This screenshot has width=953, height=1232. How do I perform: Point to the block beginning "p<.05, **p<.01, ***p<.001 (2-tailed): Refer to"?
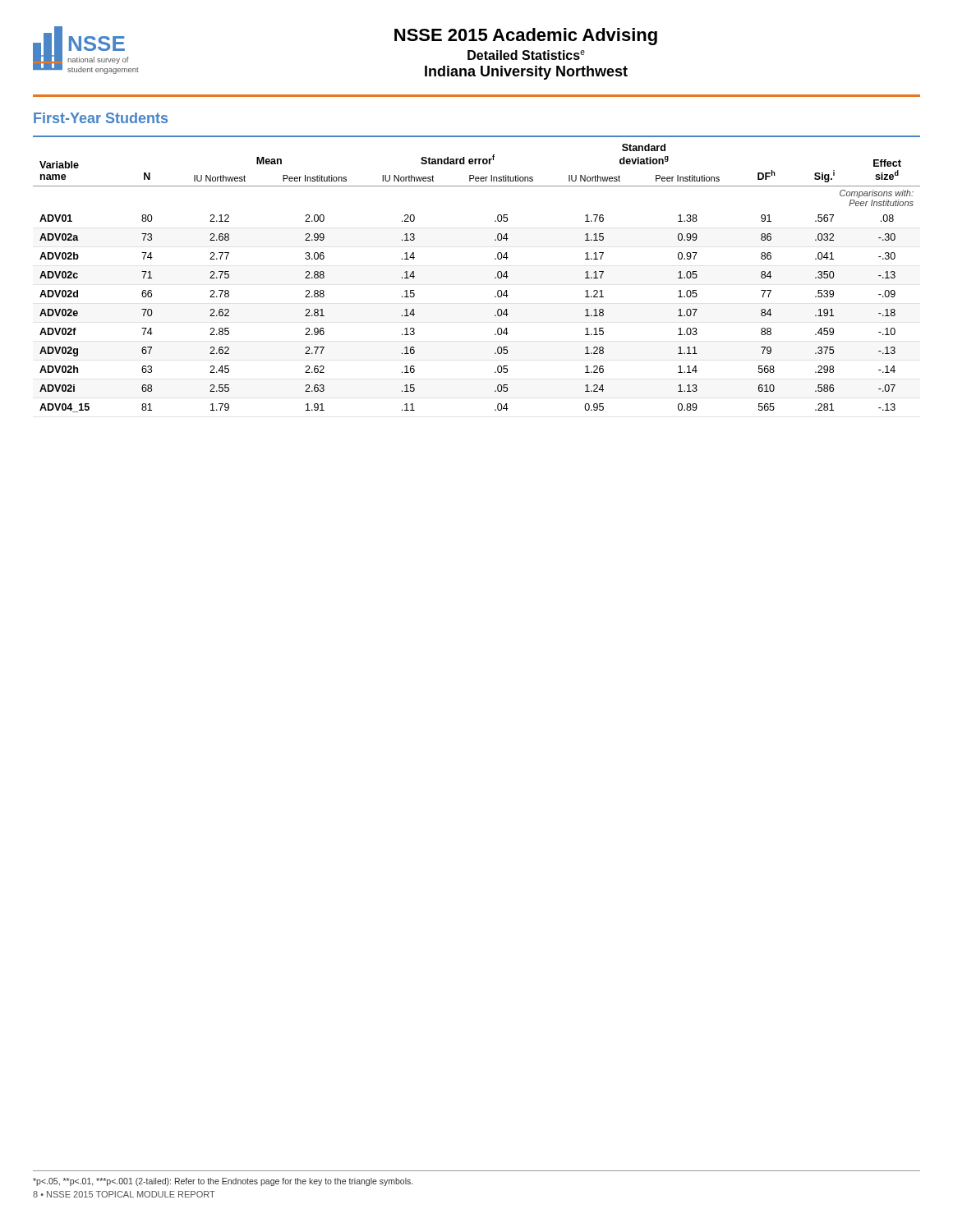476,1181
